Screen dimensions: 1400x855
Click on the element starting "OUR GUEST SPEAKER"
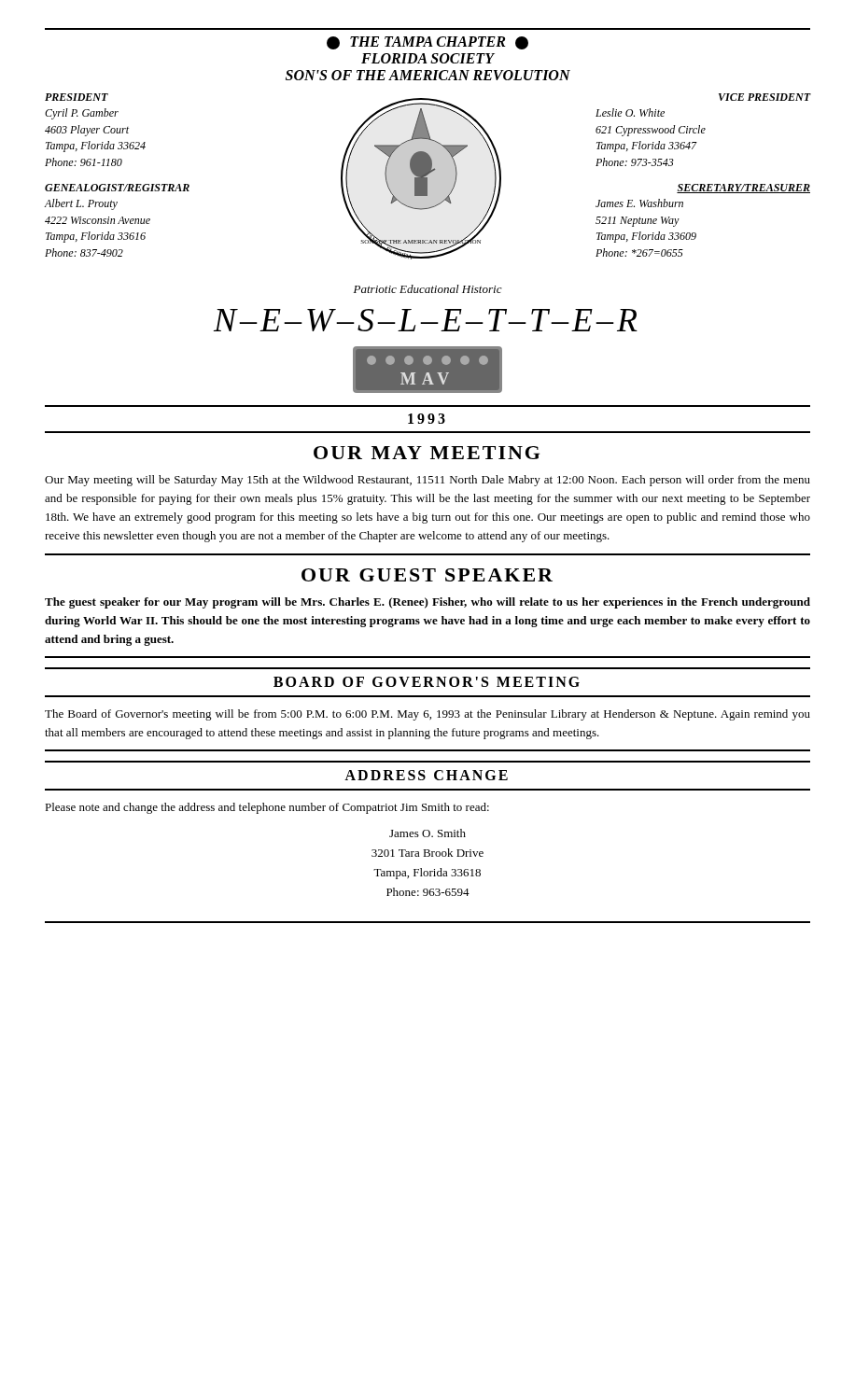428,574
